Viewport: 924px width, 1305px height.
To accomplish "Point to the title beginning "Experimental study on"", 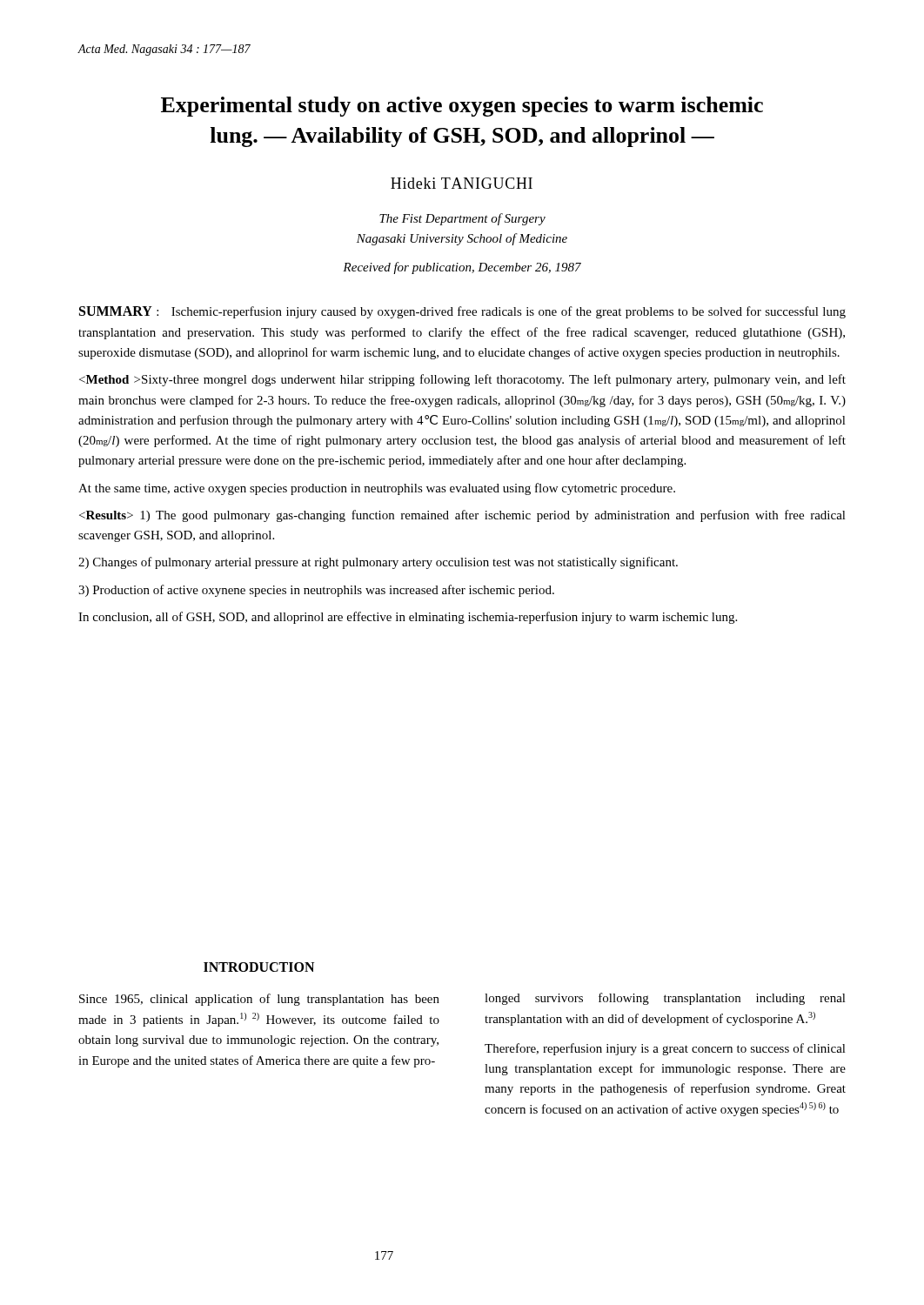I will (x=462, y=120).
